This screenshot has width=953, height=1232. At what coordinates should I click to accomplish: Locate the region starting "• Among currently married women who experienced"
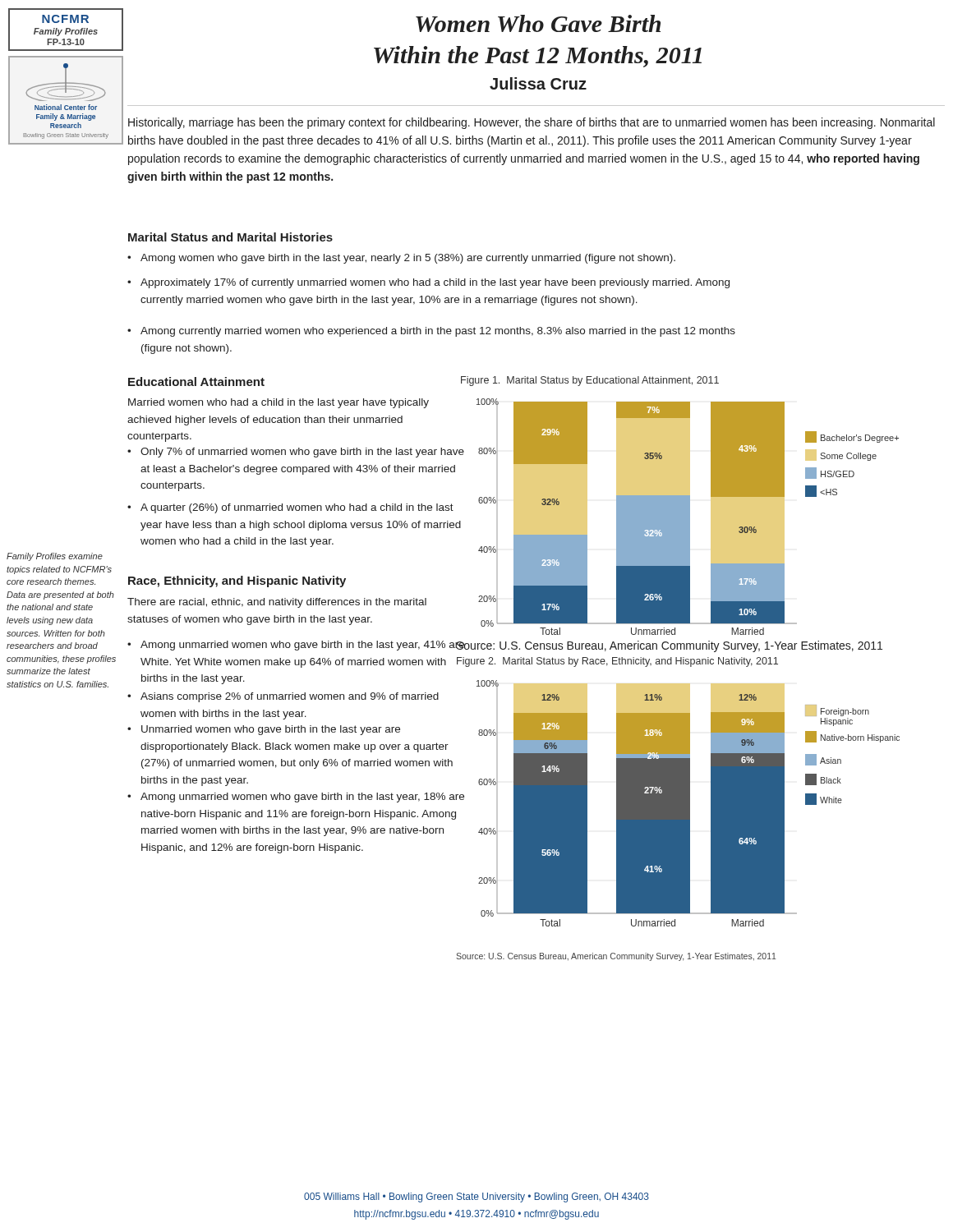tap(431, 338)
